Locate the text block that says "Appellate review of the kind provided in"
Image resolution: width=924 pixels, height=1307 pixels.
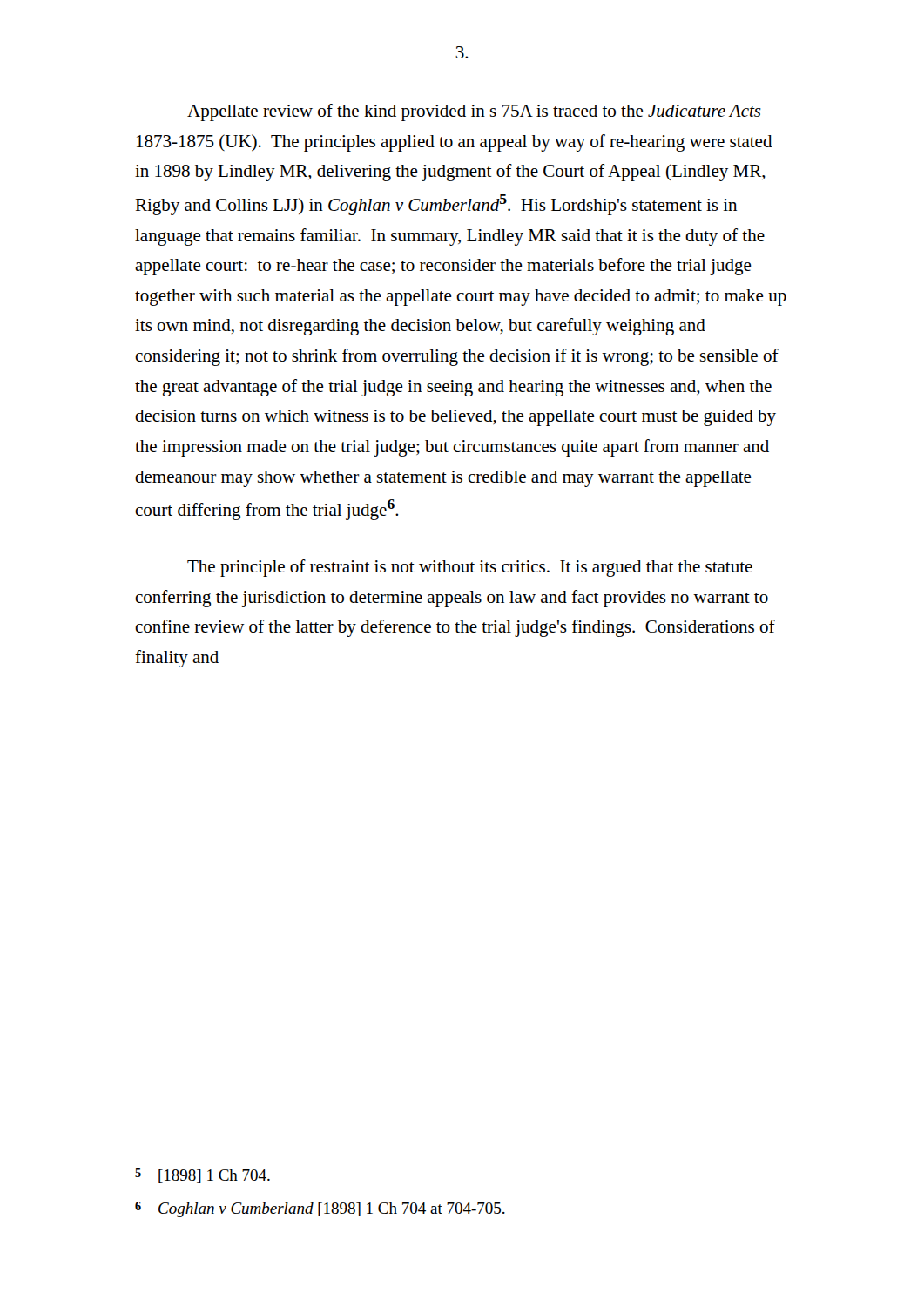pos(462,384)
